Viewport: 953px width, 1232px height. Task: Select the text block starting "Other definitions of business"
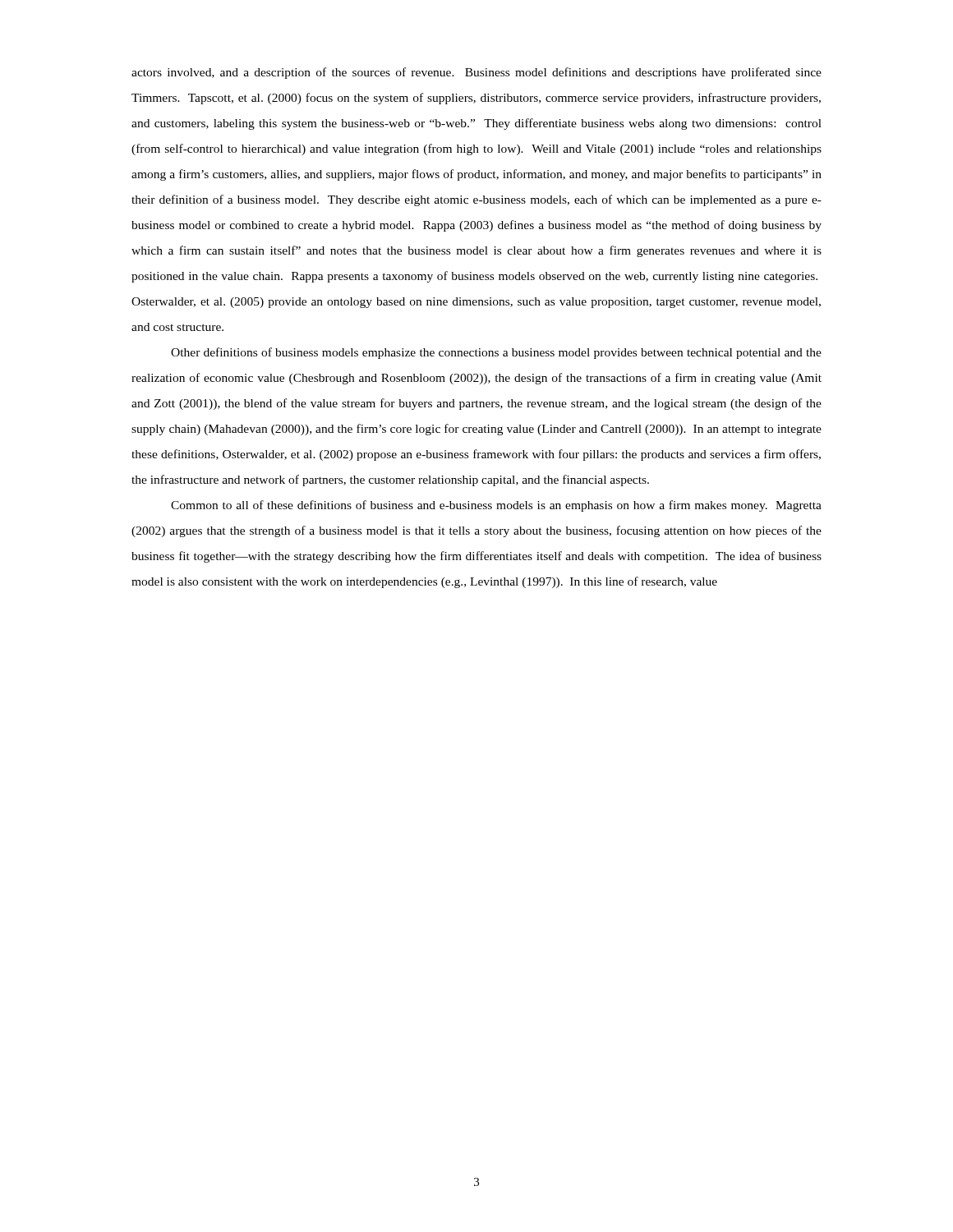pos(476,416)
